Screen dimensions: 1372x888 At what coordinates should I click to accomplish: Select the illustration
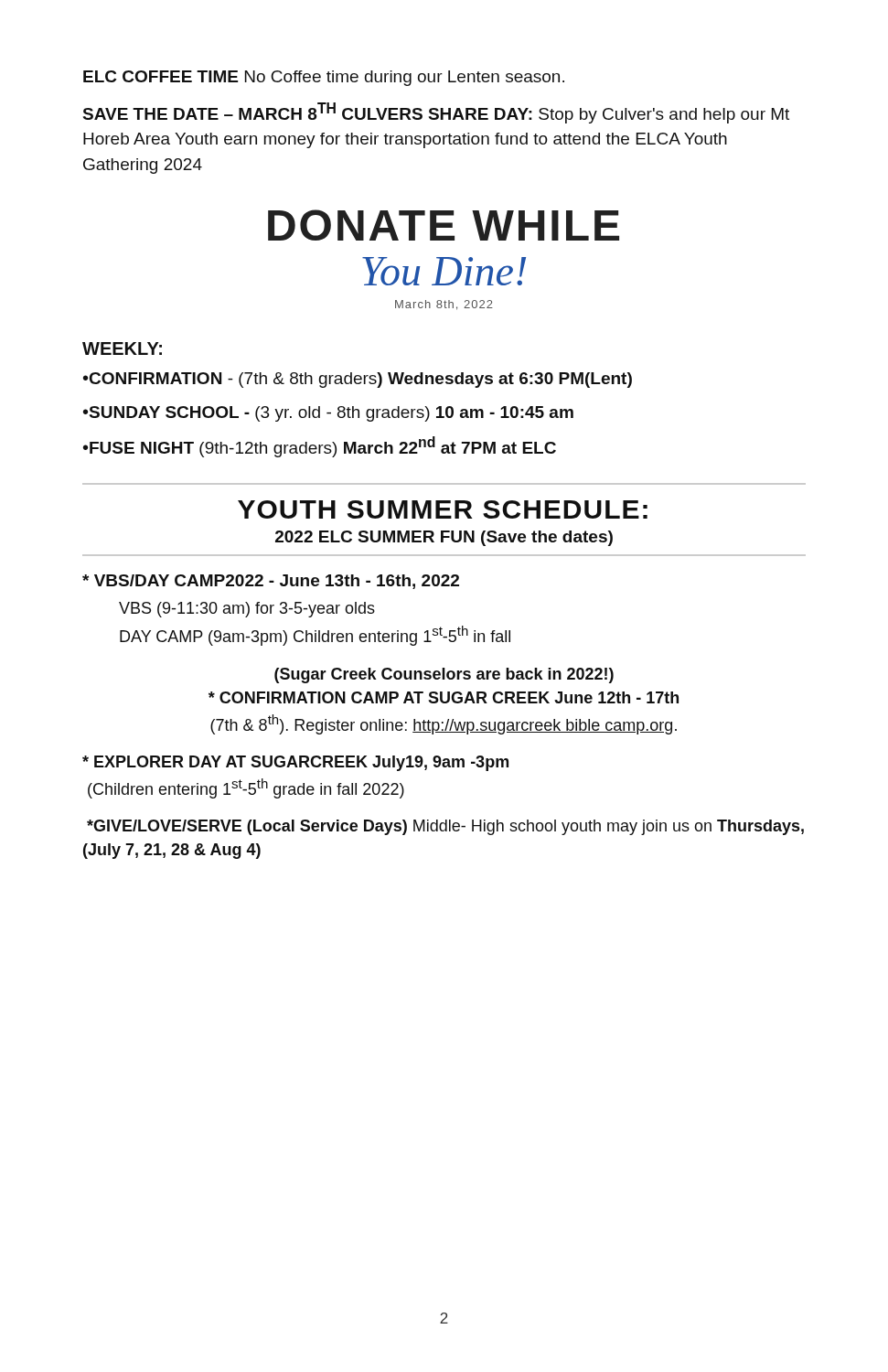point(444,258)
